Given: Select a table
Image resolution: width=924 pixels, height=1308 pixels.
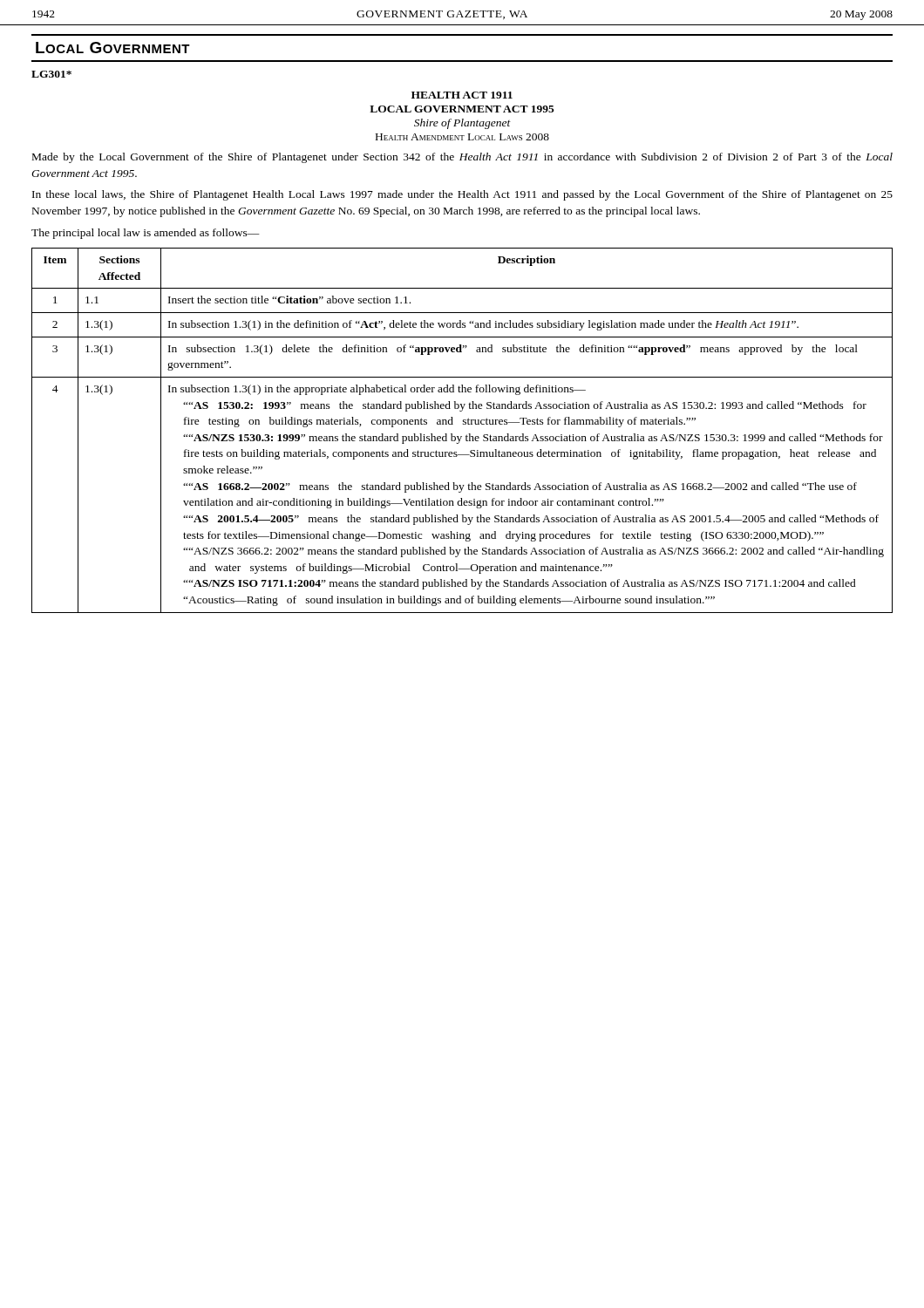Looking at the screenshot, I should pos(462,430).
